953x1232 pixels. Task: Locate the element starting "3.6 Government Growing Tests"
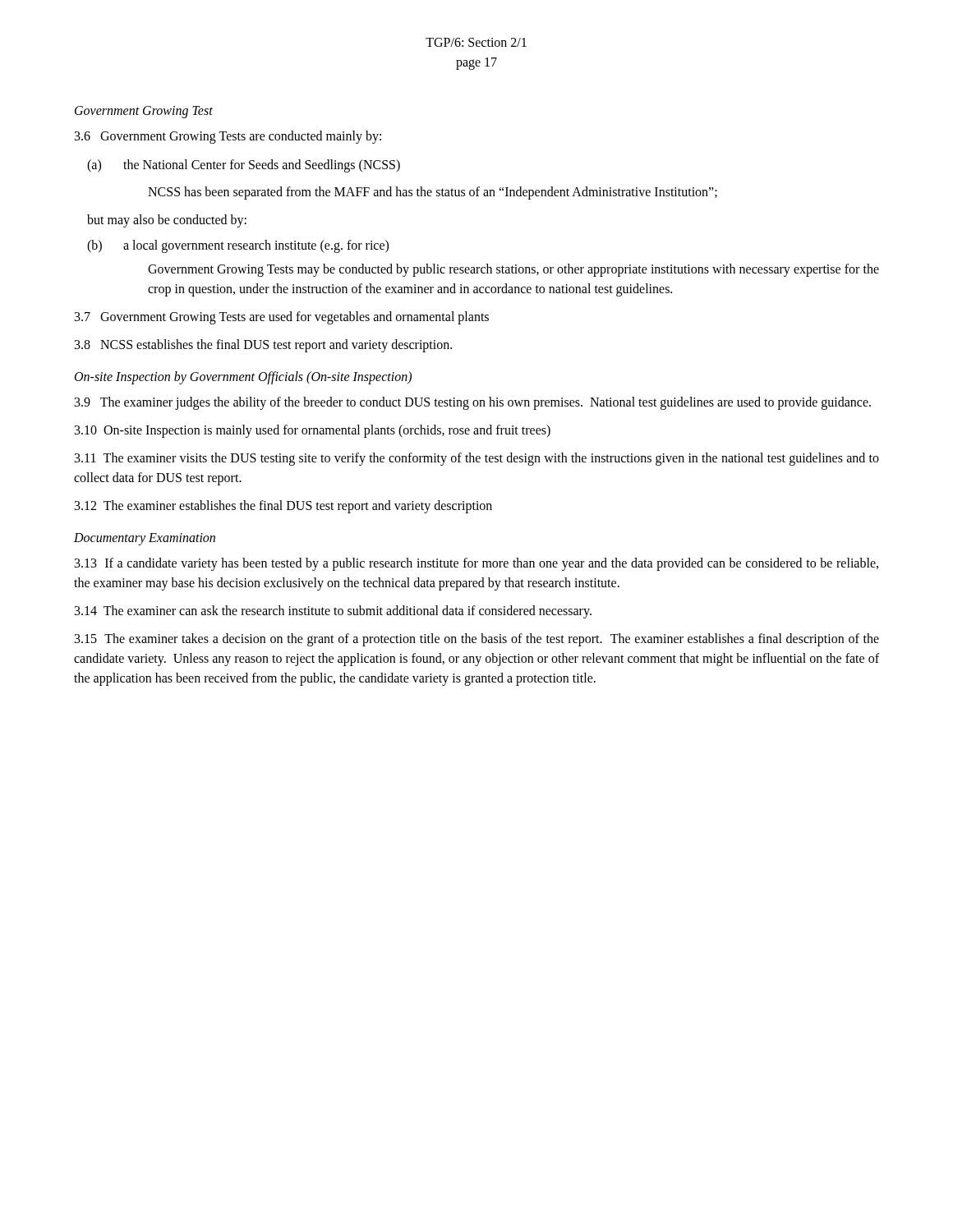coord(228,136)
